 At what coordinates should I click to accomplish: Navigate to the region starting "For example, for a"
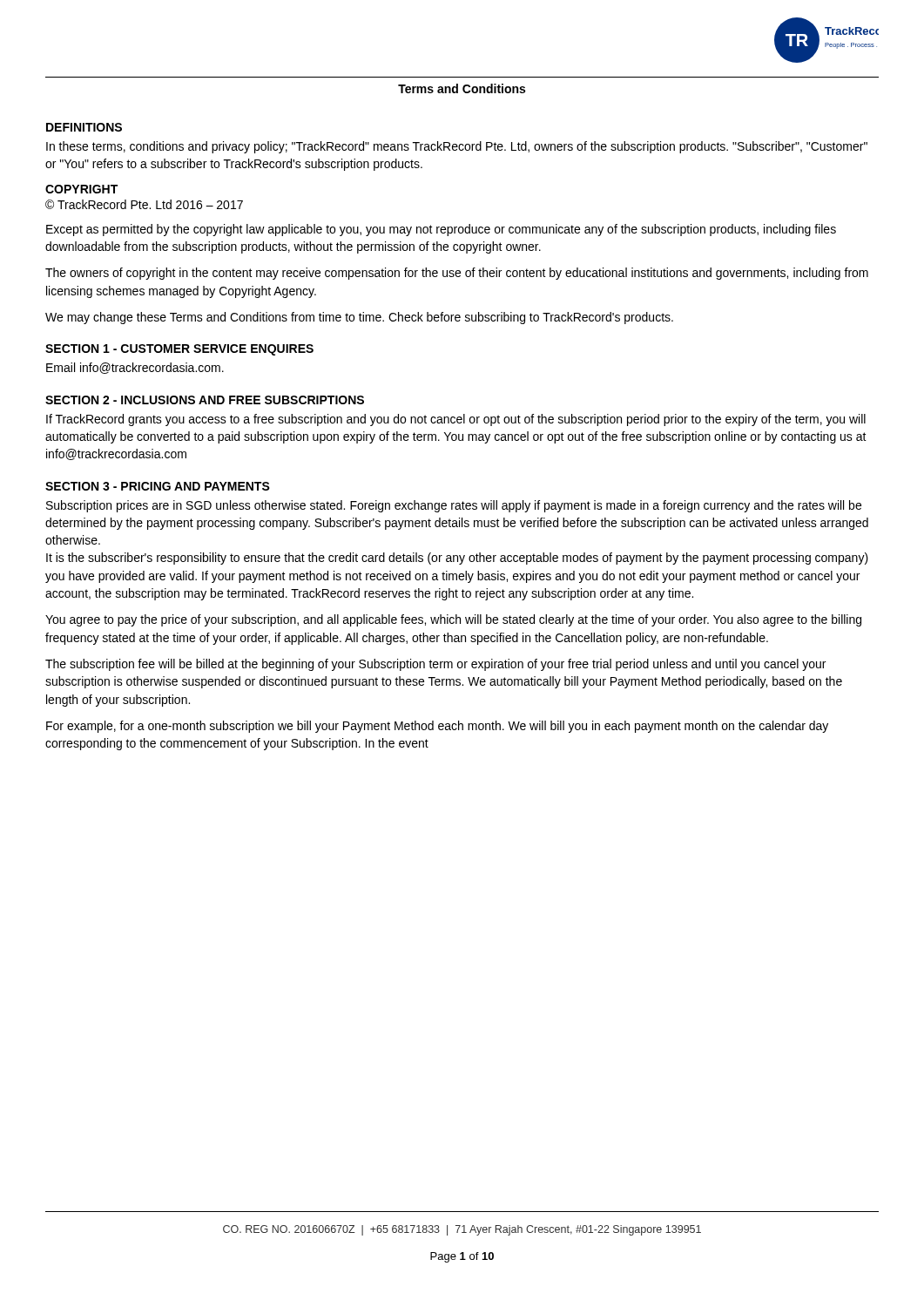437,735
